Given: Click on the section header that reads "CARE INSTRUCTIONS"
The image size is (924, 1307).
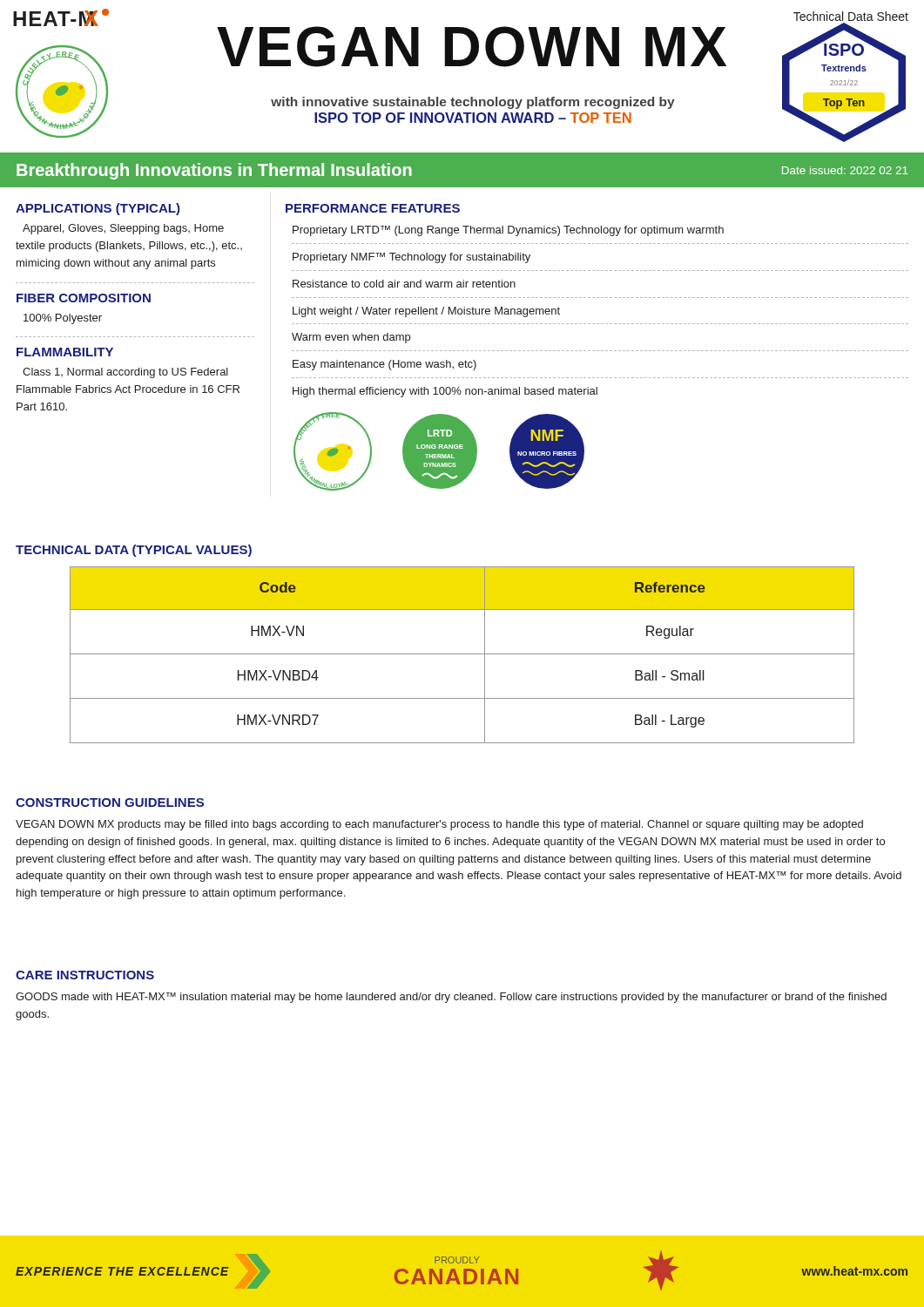Looking at the screenshot, I should tap(85, 975).
